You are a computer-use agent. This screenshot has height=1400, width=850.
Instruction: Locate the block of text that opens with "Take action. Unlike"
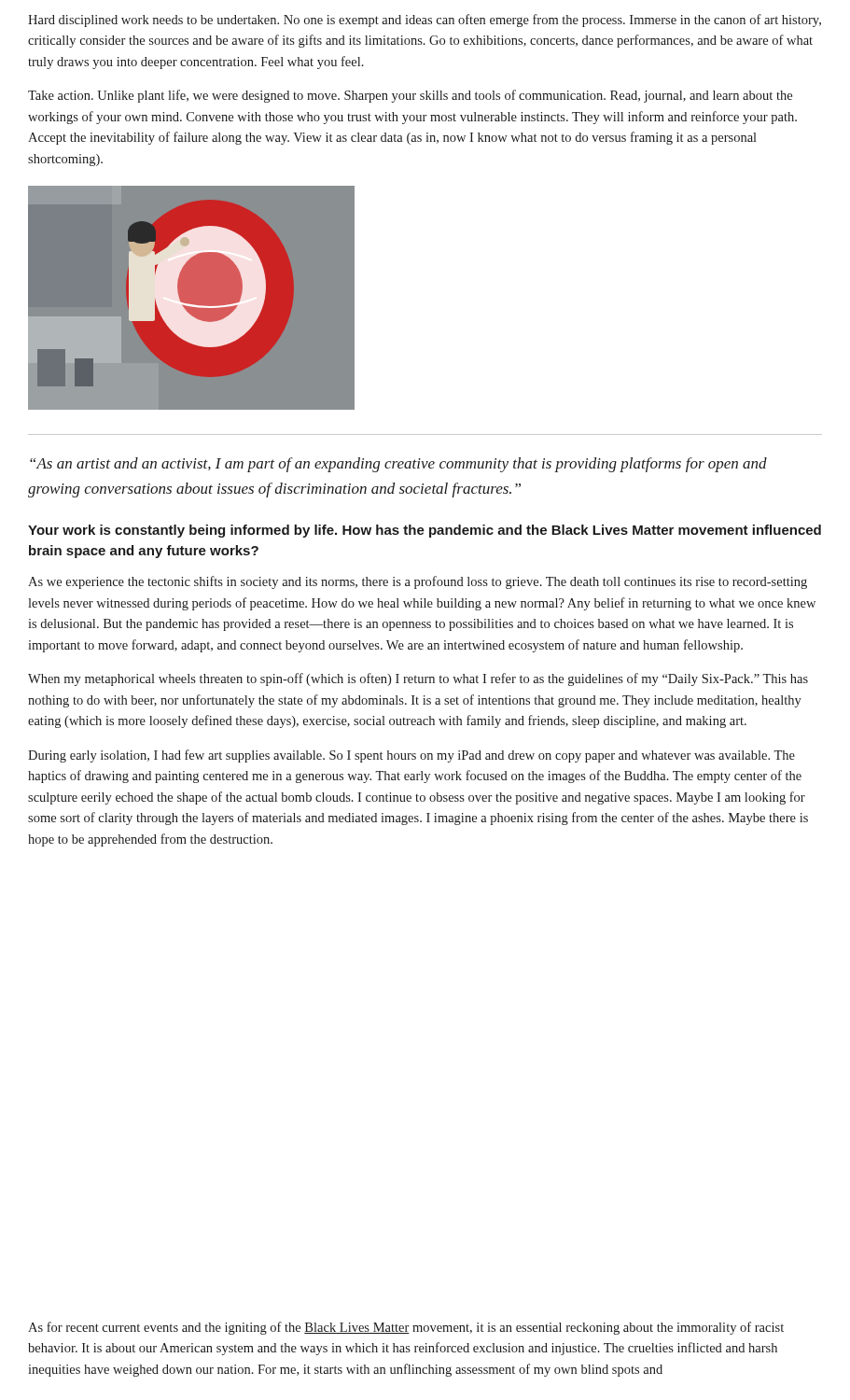coord(413,127)
